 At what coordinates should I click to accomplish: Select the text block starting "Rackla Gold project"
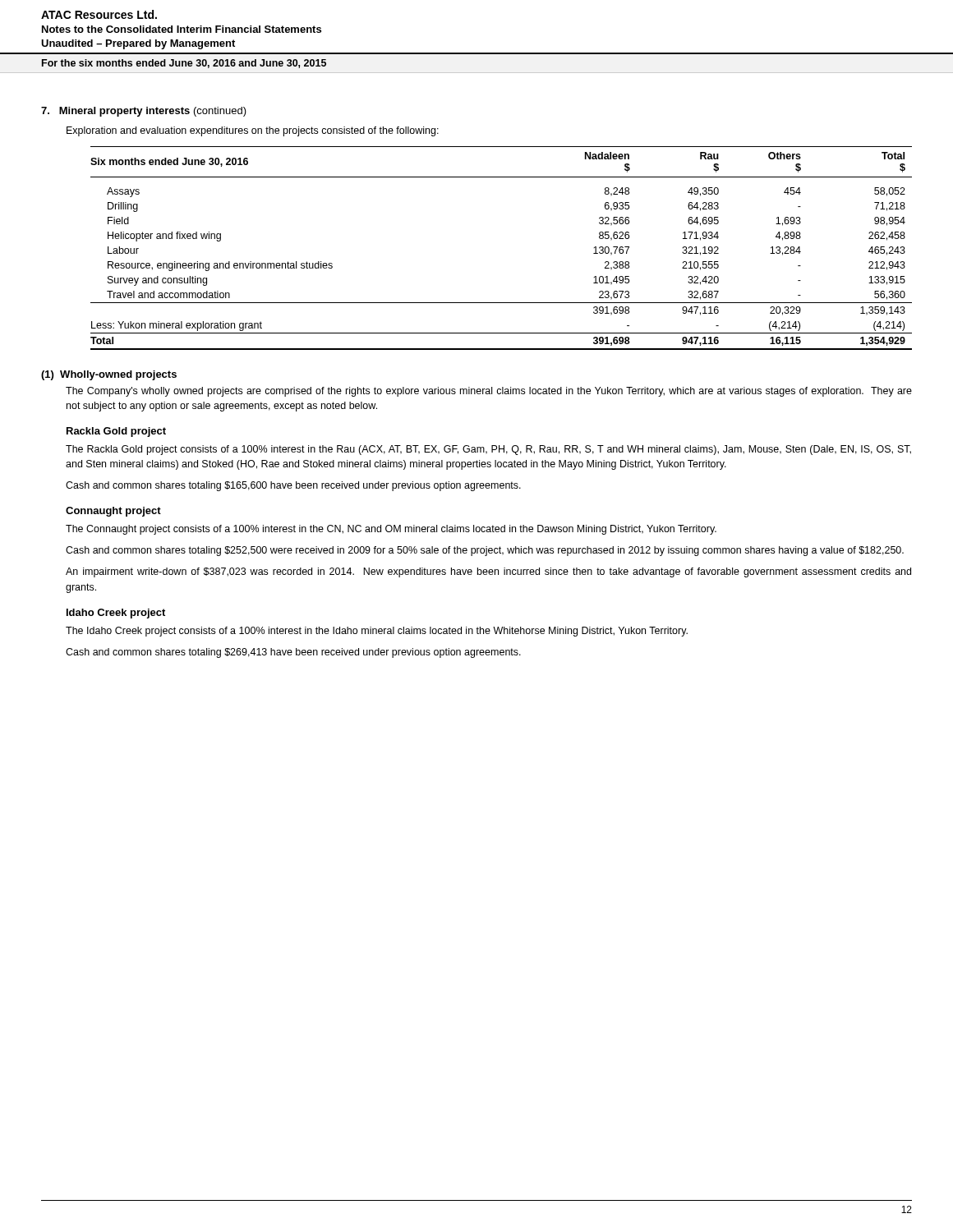point(116,431)
